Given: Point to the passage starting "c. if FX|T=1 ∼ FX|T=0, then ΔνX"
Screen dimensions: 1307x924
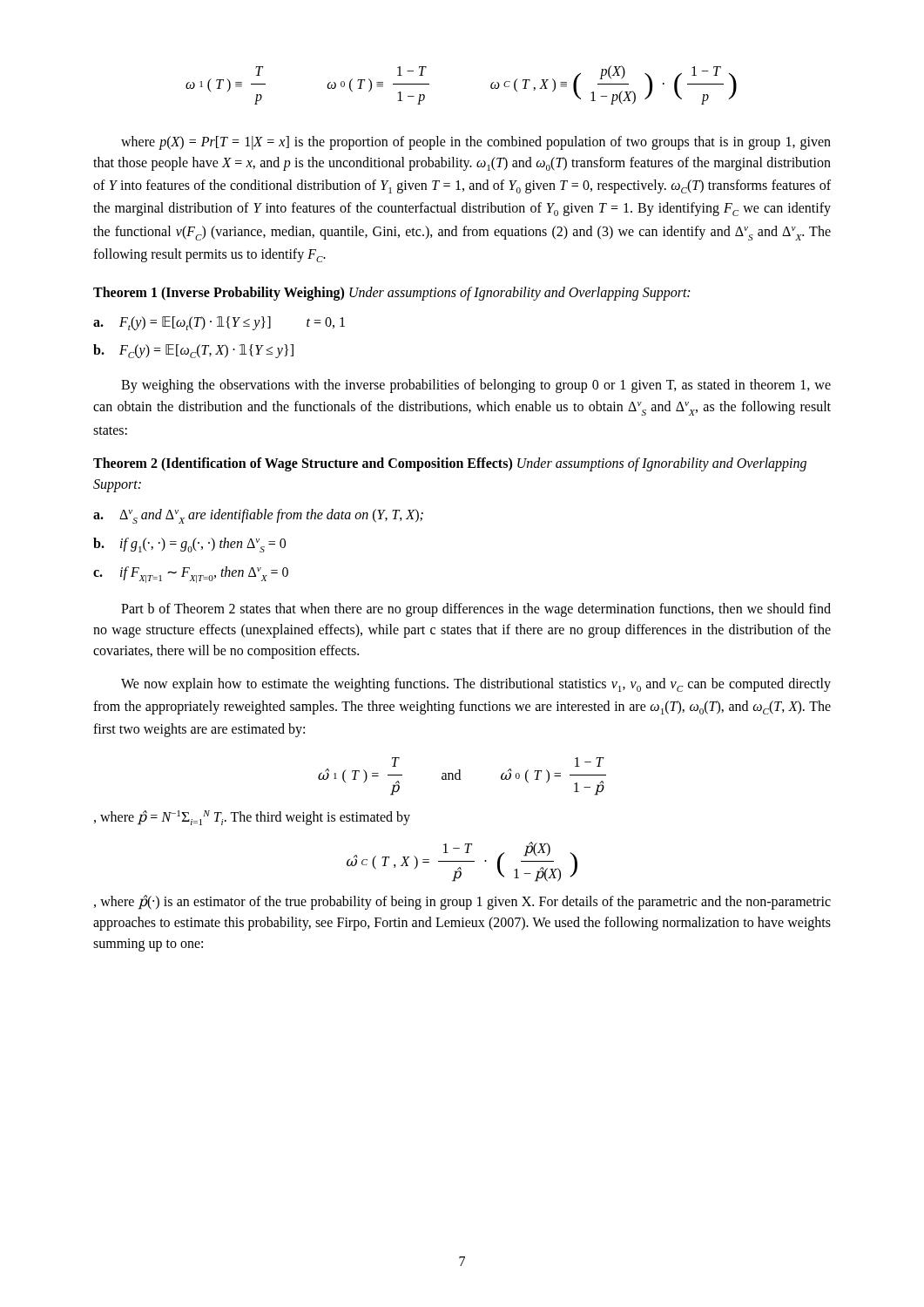Looking at the screenshot, I should point(191,573).
